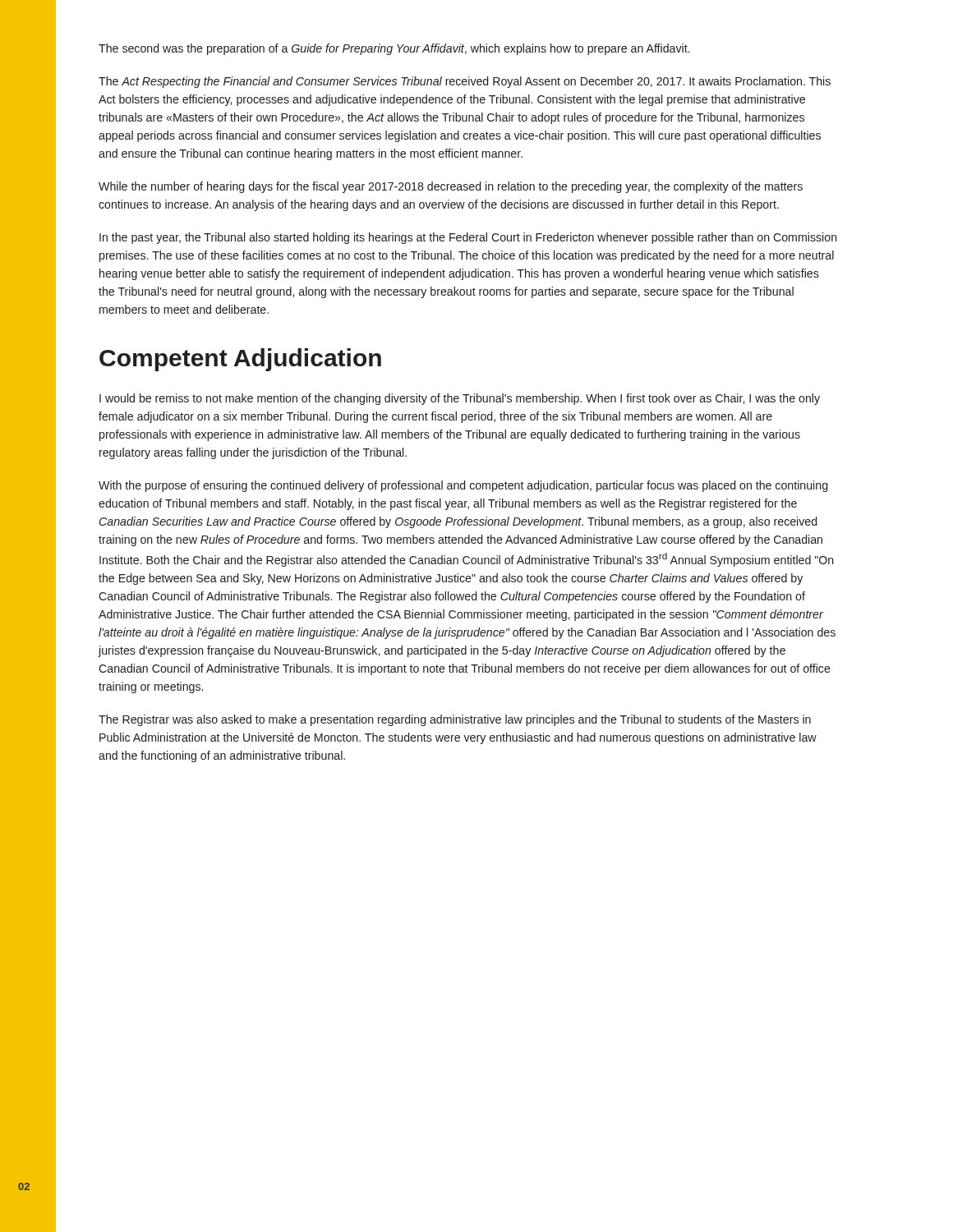The height and width of the screenshot is (1232, 953).
Task: Find the element starting "In the past year, the Tribunal"
Action: click(x=468, y=274)
